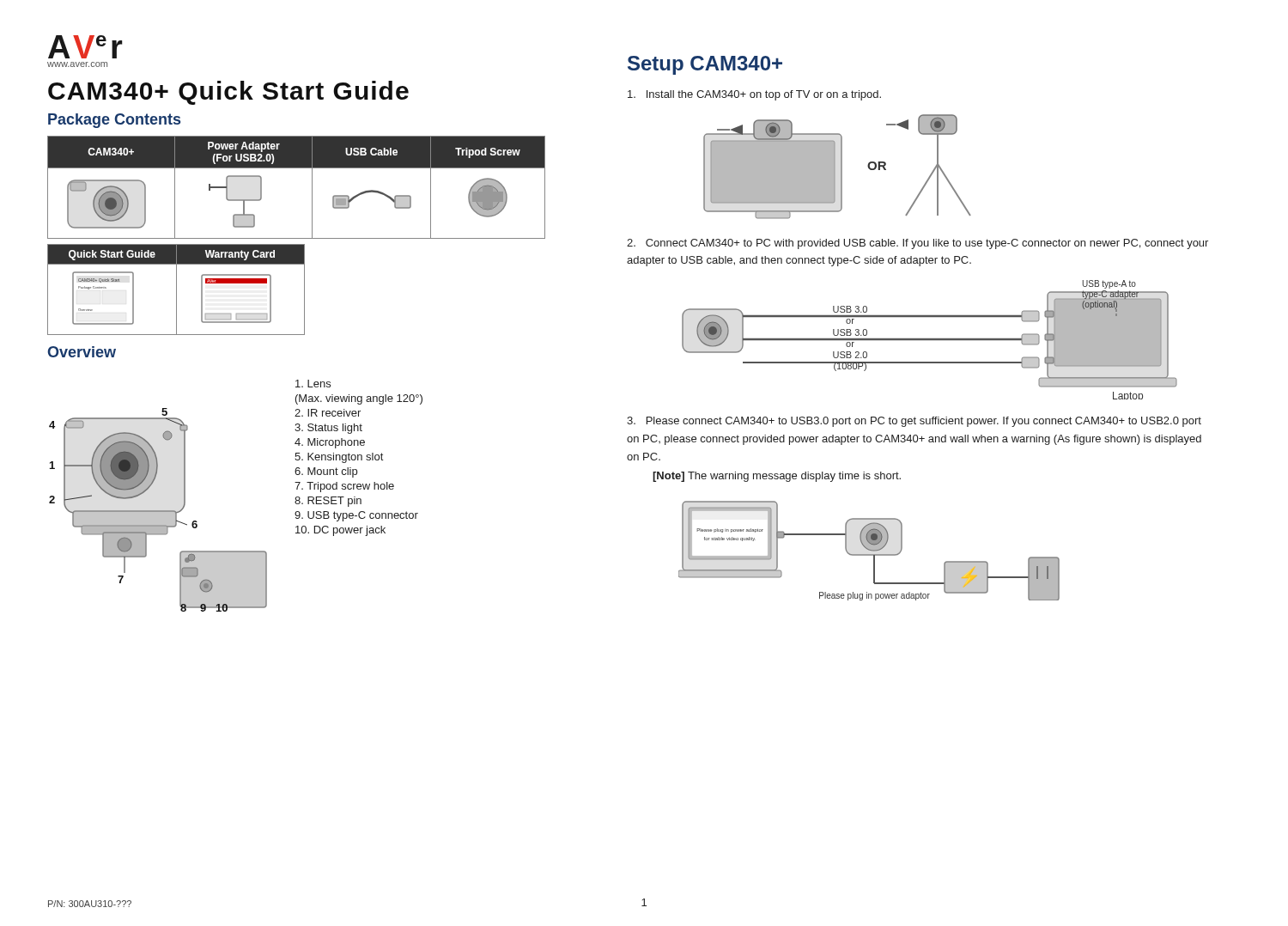Screen dimensions: 926x1288
Task: Locate the table with the text "Quick Start Guide"
Action: (313, 290)
